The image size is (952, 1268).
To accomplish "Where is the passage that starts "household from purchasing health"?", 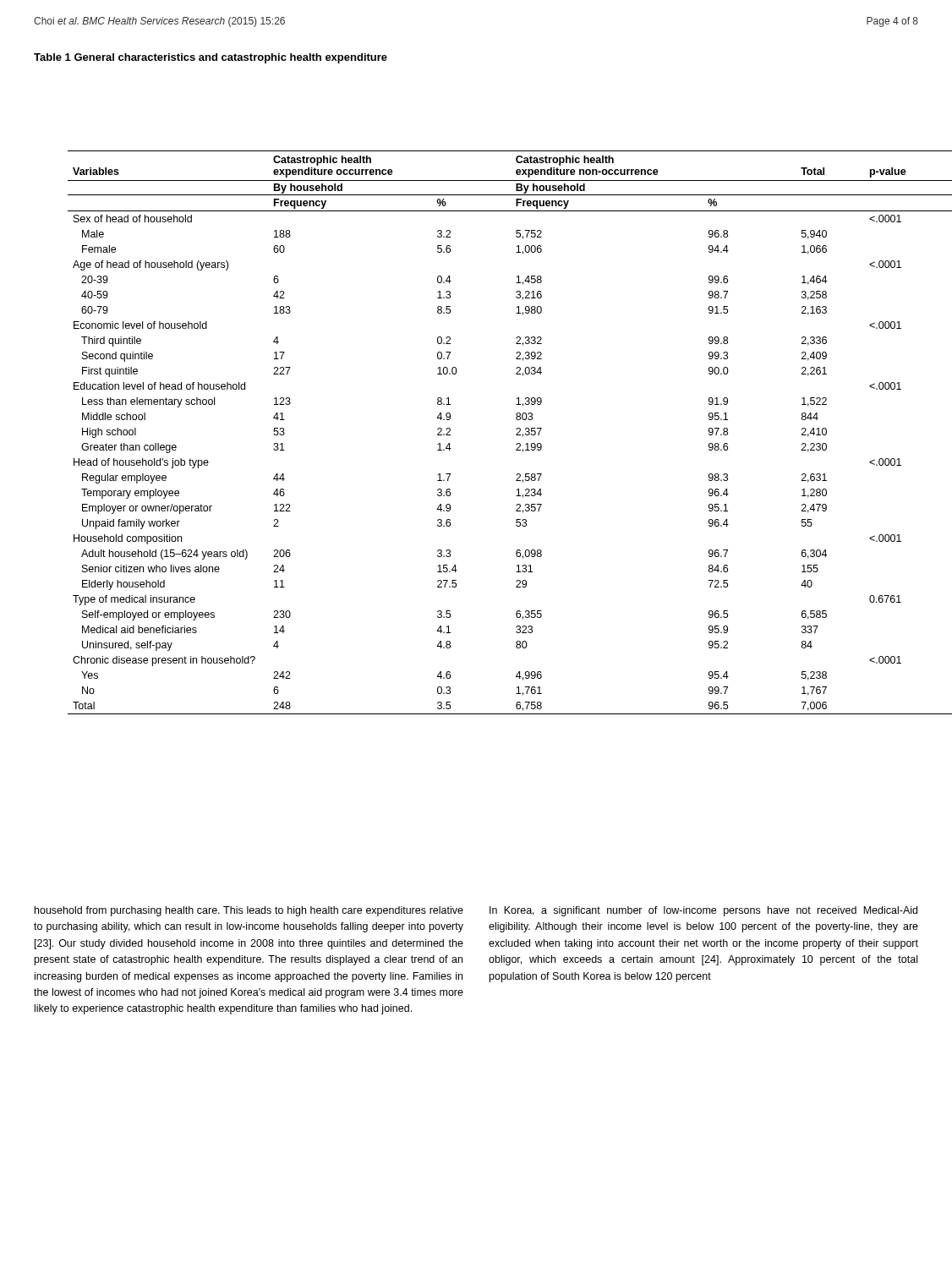I will click(x=249, y=960).
